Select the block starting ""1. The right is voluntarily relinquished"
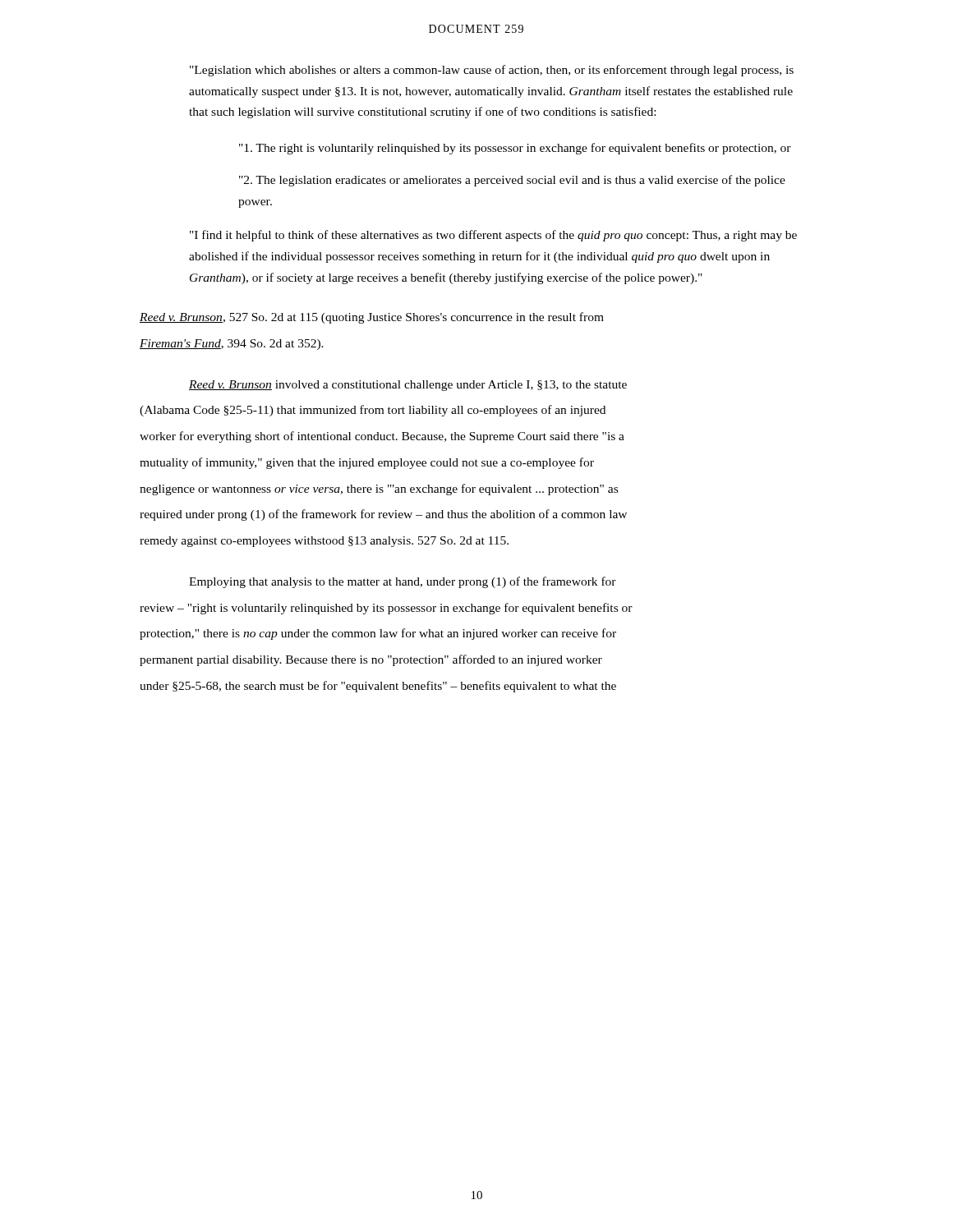Screen dimensions: 1232x953 [x=526, y=147]
